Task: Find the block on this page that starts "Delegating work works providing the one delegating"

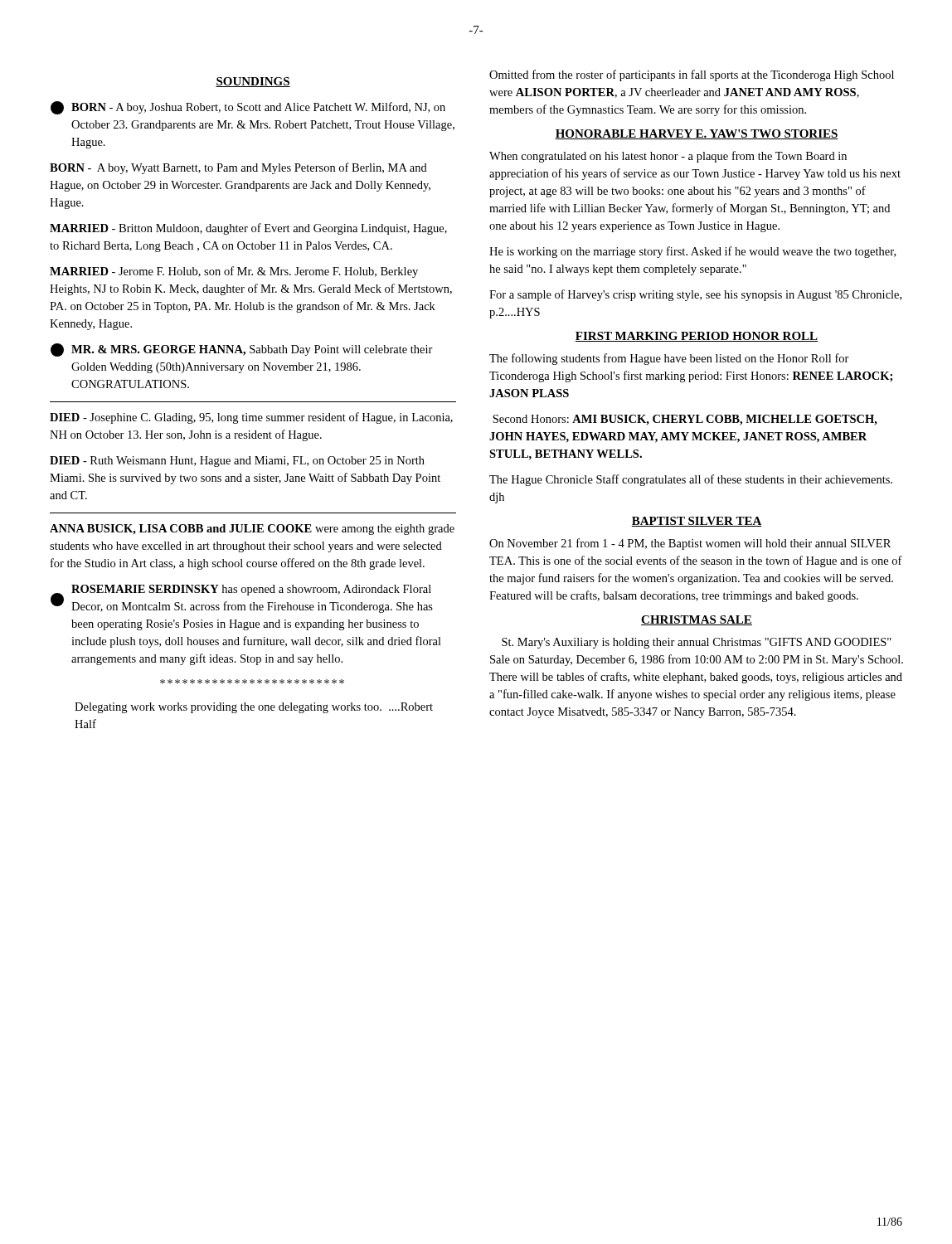Action: pos(253,705)
